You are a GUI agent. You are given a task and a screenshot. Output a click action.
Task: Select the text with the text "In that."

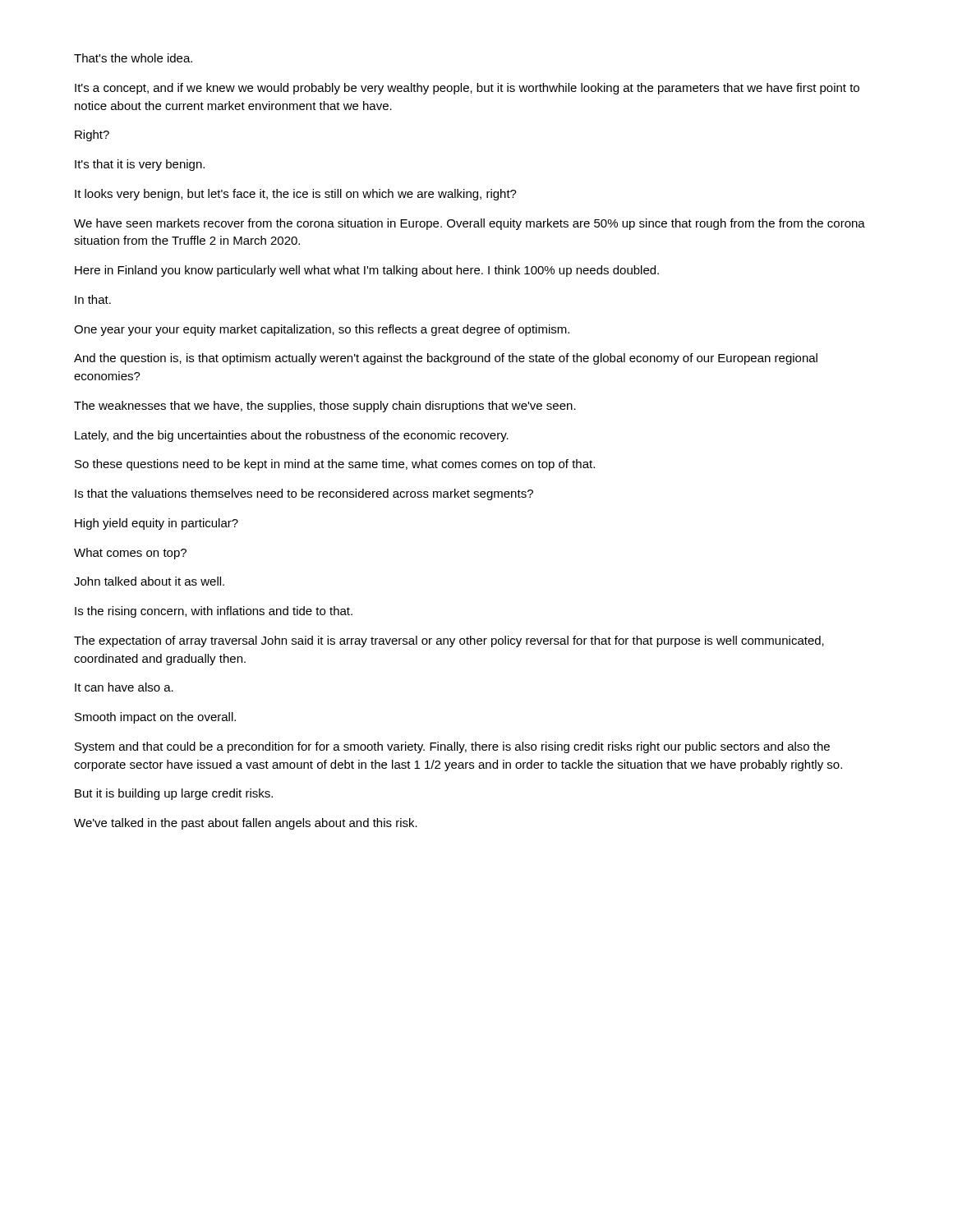(93, 299)
